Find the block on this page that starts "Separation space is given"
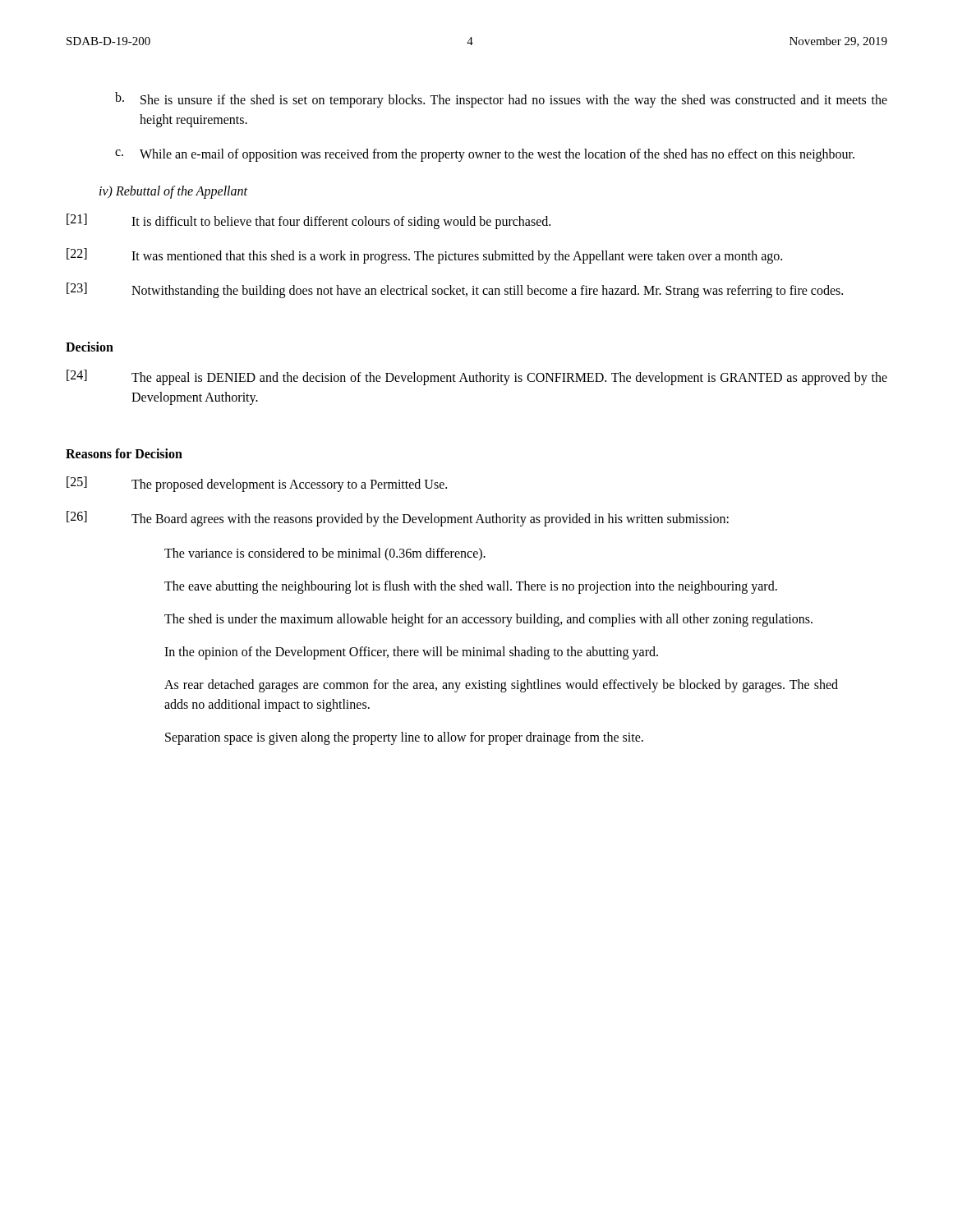The height and width of the screenshot is (1232, 953). [404, 737]
